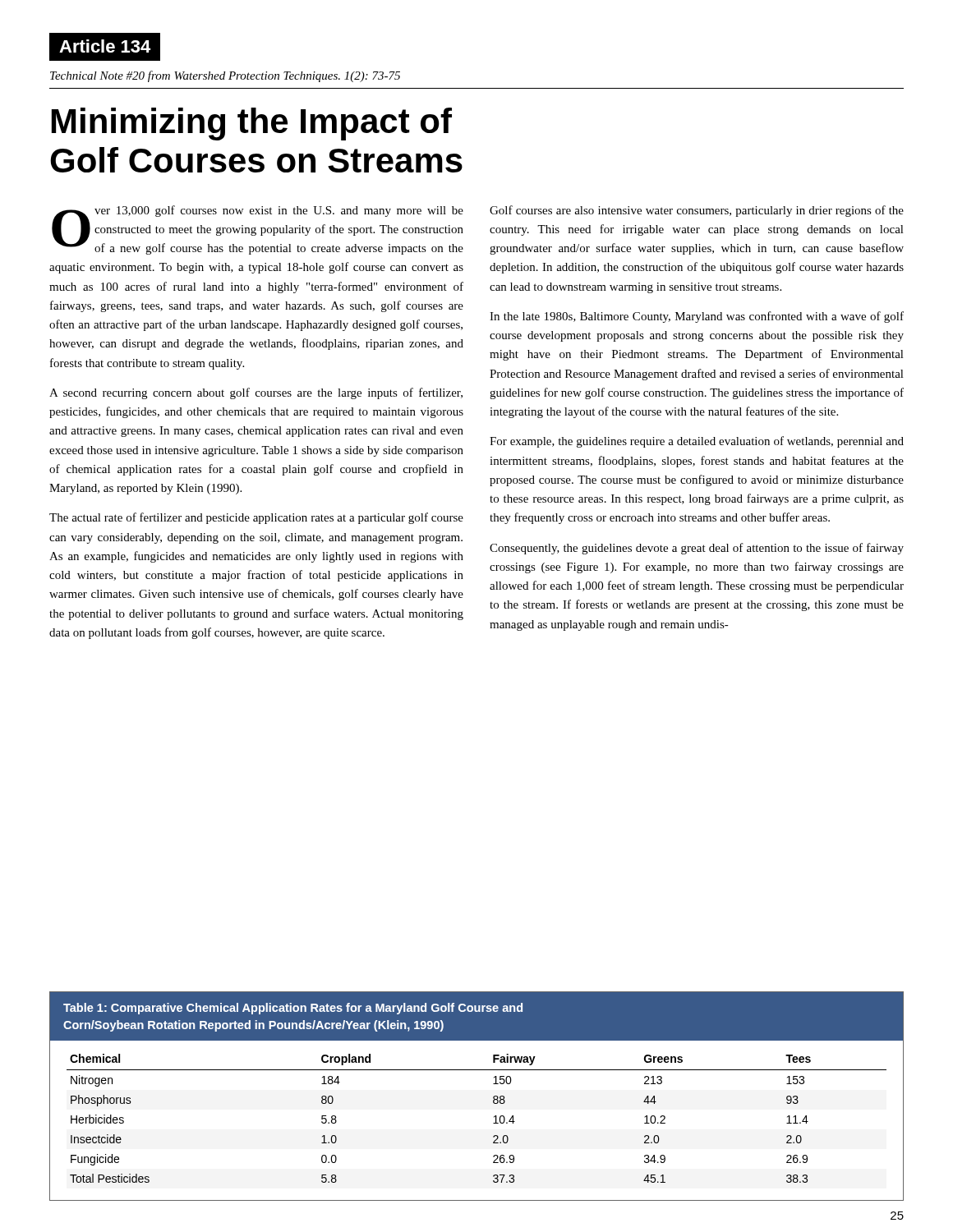953x1232 pixels.
Task: Click the table
Action: coord(476,1119)
